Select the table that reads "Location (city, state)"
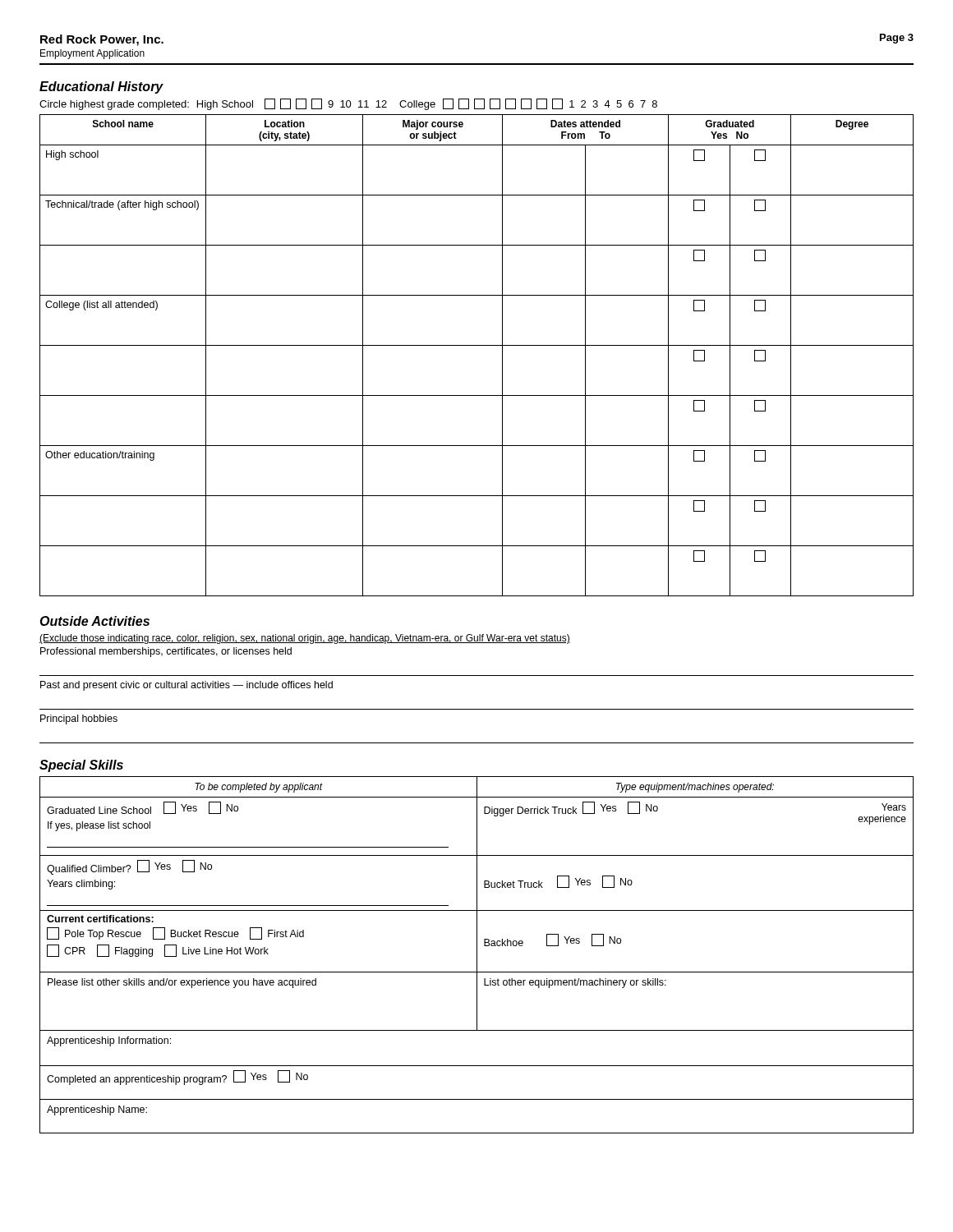This screenshot has width=953, height=1232. 476,355
